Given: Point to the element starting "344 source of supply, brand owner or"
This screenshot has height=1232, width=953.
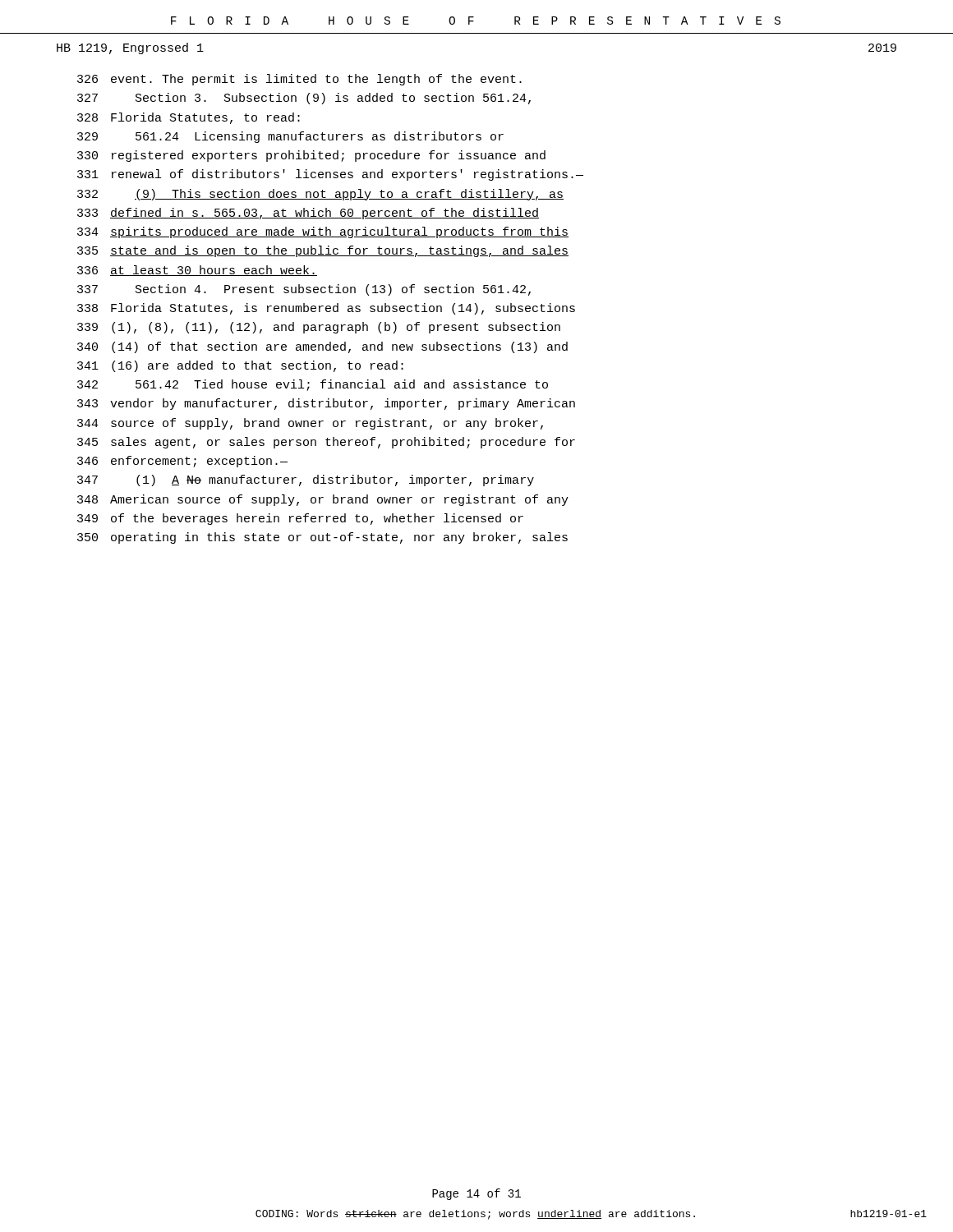Looking at the screenshot, I should tap(476, 424).
